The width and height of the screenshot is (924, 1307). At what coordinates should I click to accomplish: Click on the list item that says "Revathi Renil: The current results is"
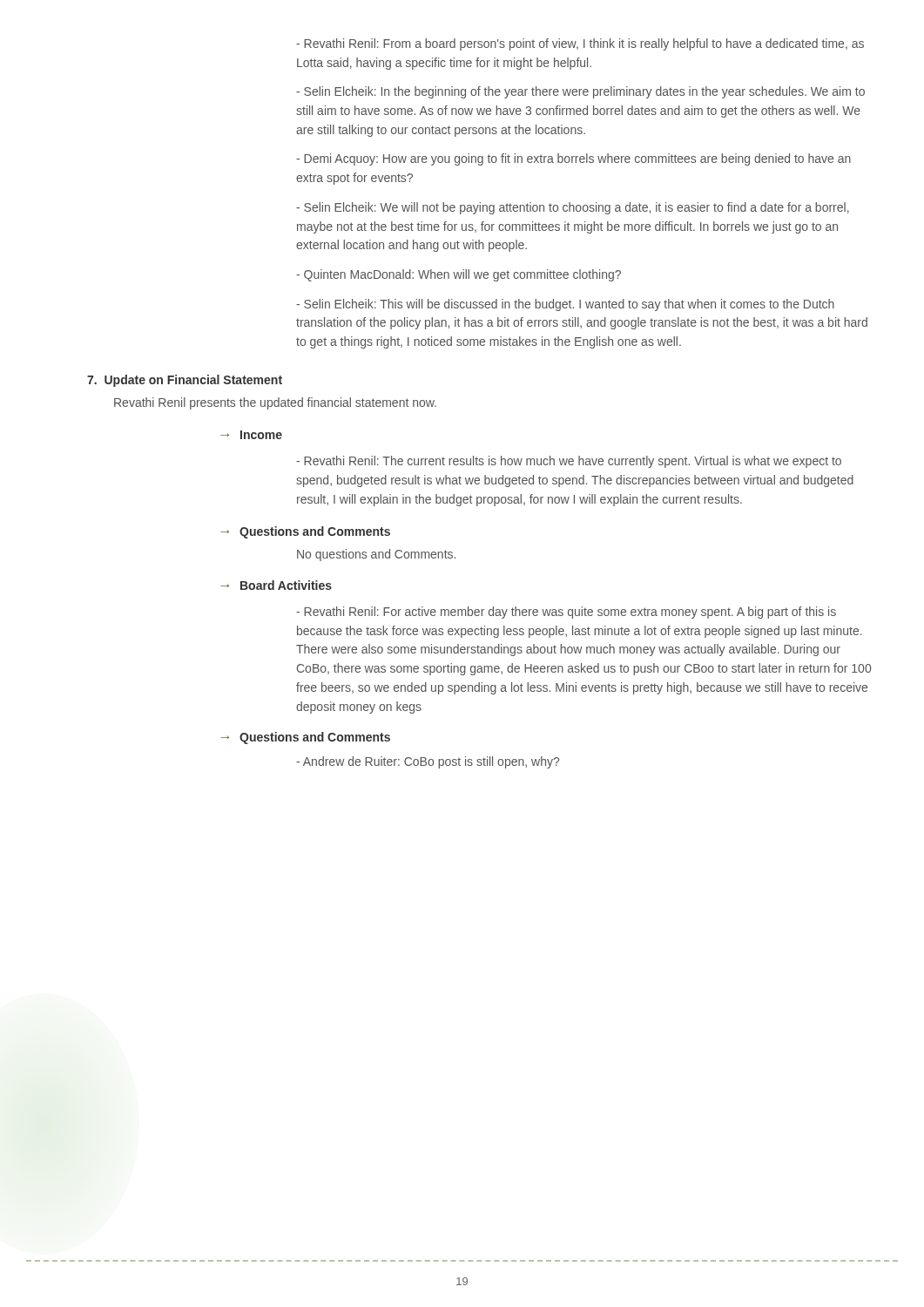click(x=575, y=480)
